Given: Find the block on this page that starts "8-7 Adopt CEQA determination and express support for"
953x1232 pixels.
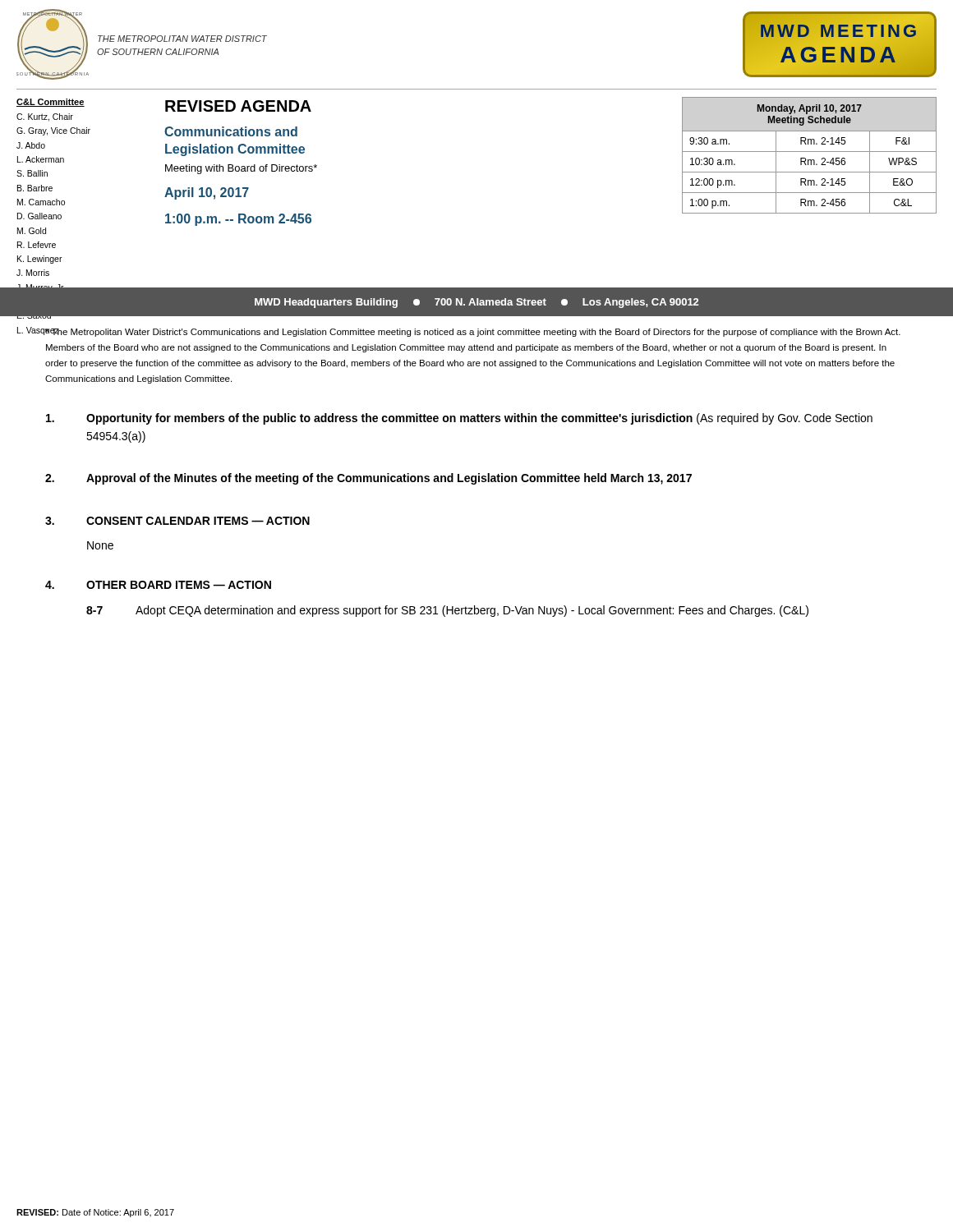Looking at the screenshot, I should click(448, 611).
